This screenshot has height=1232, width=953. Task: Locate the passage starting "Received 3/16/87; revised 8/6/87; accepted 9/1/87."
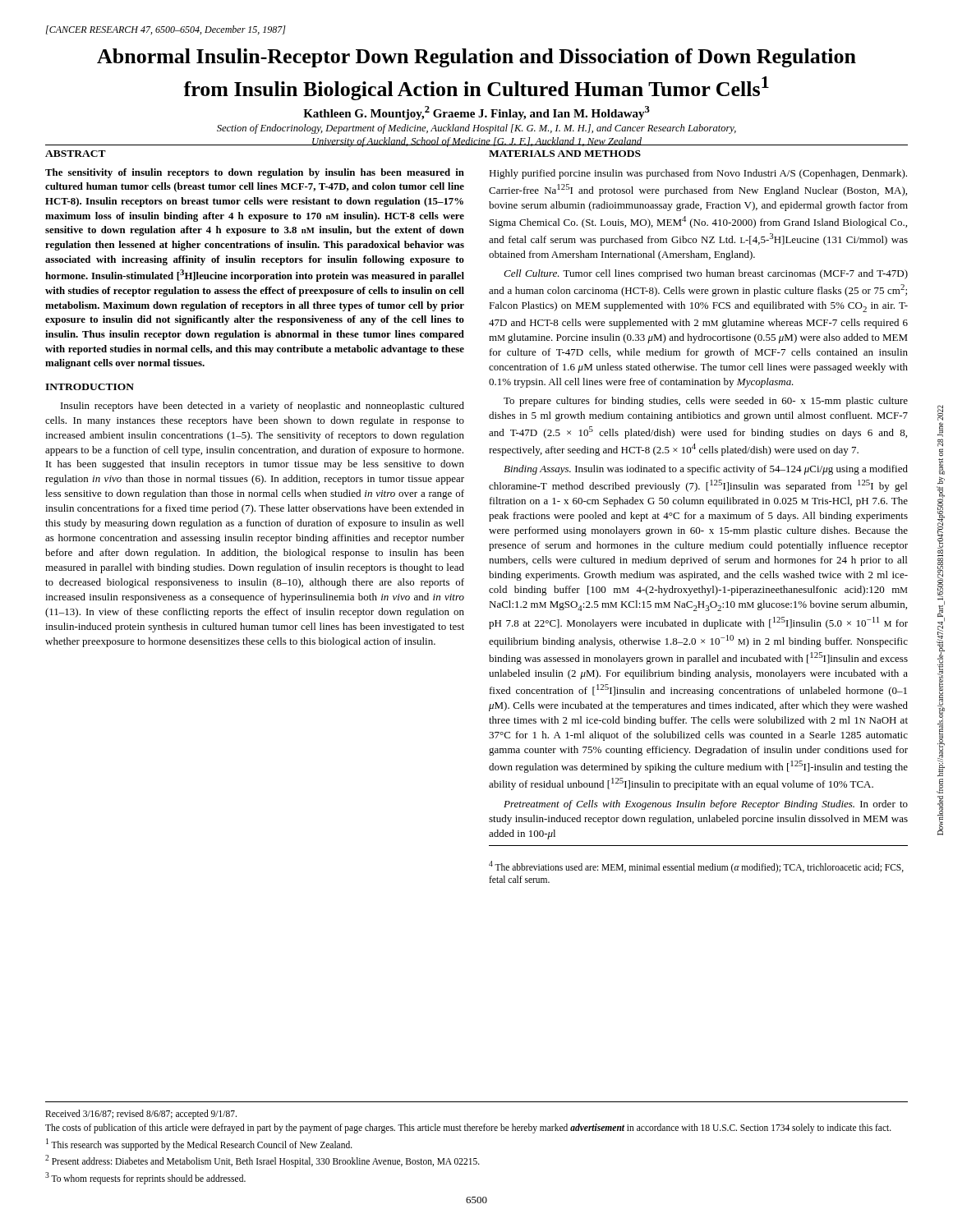tap(476, 1147)
